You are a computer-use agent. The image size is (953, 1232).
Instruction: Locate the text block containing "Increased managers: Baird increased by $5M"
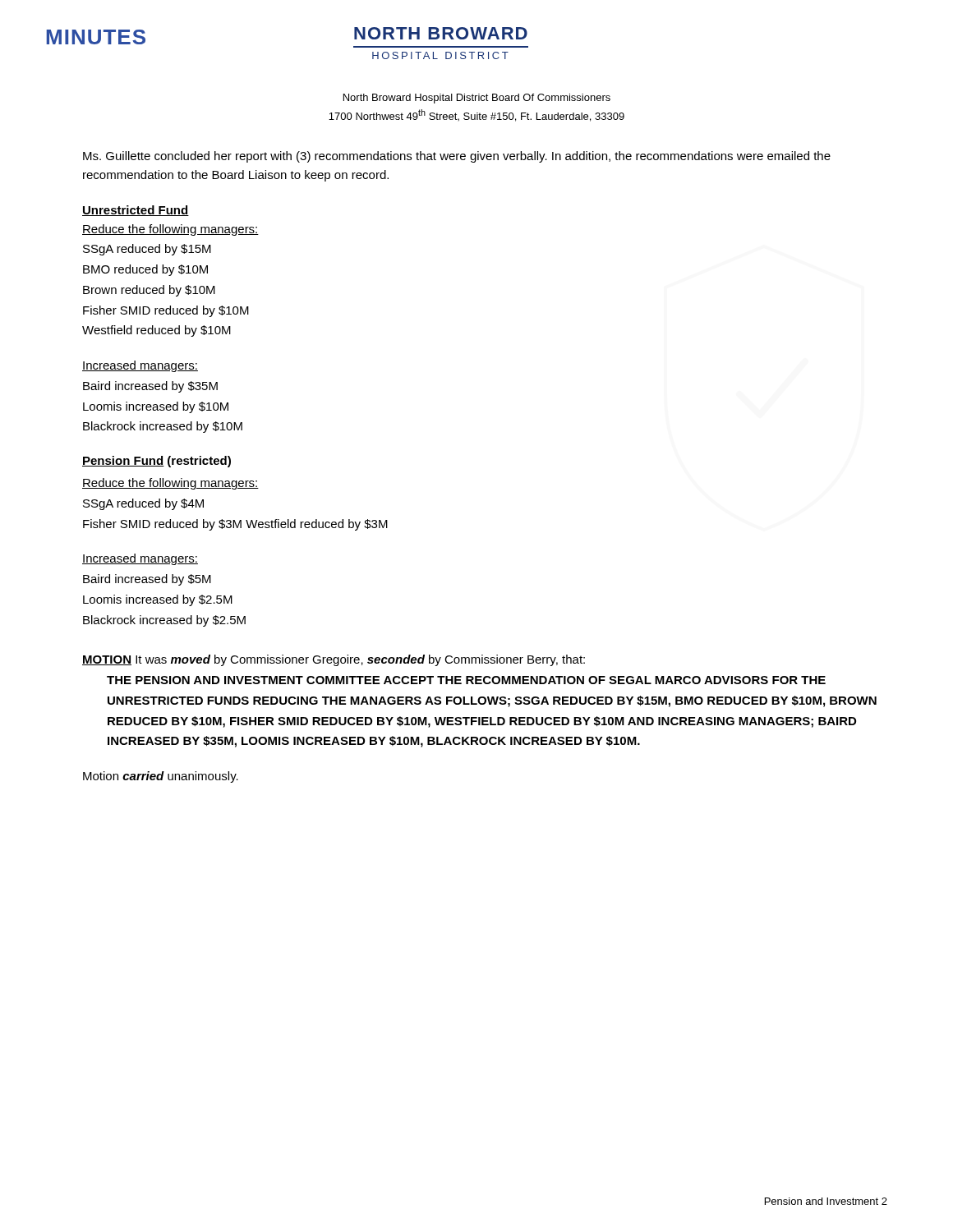(x=164, y=589)
